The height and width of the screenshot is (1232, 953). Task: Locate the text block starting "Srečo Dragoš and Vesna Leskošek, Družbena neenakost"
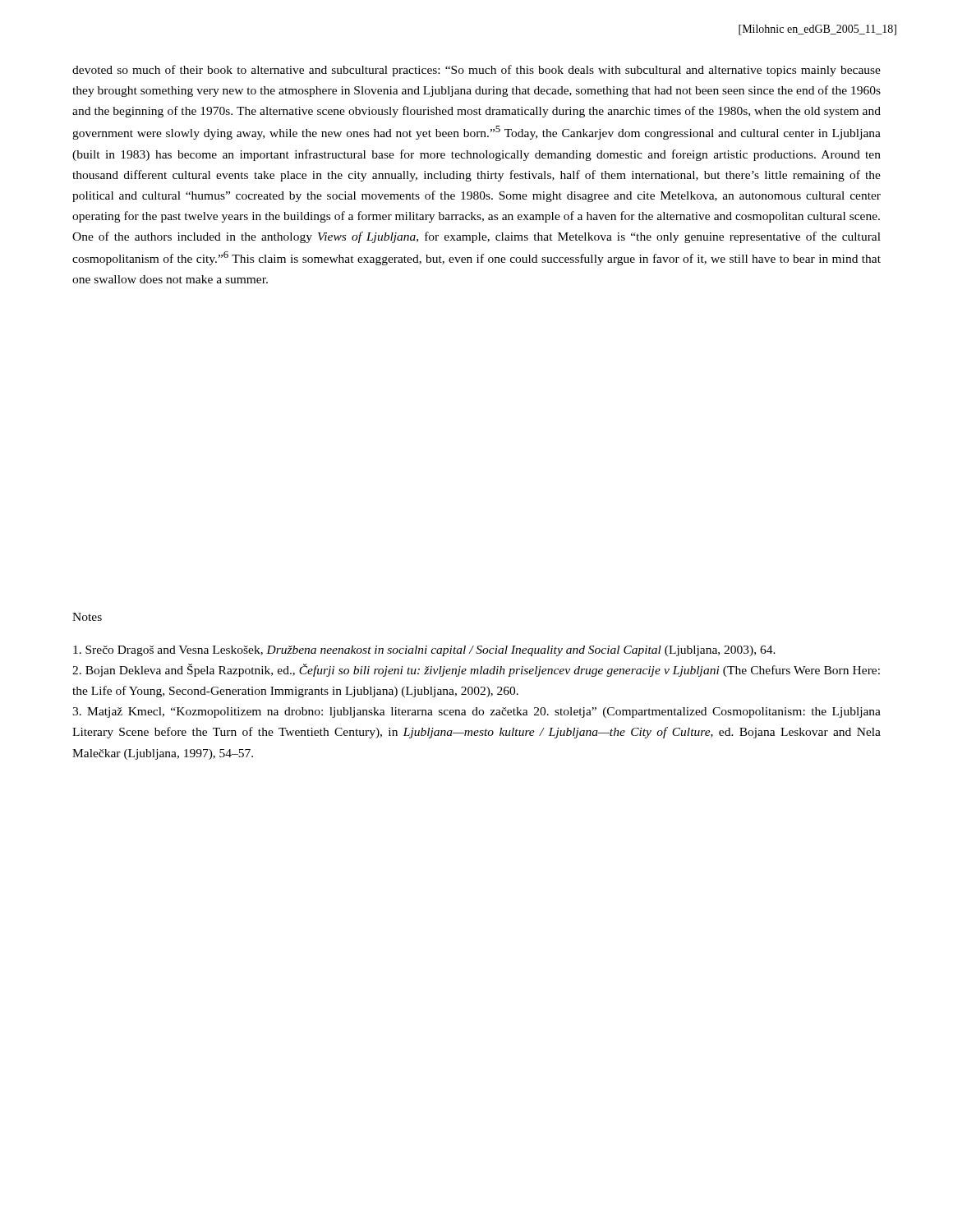(x=424, y=649)
